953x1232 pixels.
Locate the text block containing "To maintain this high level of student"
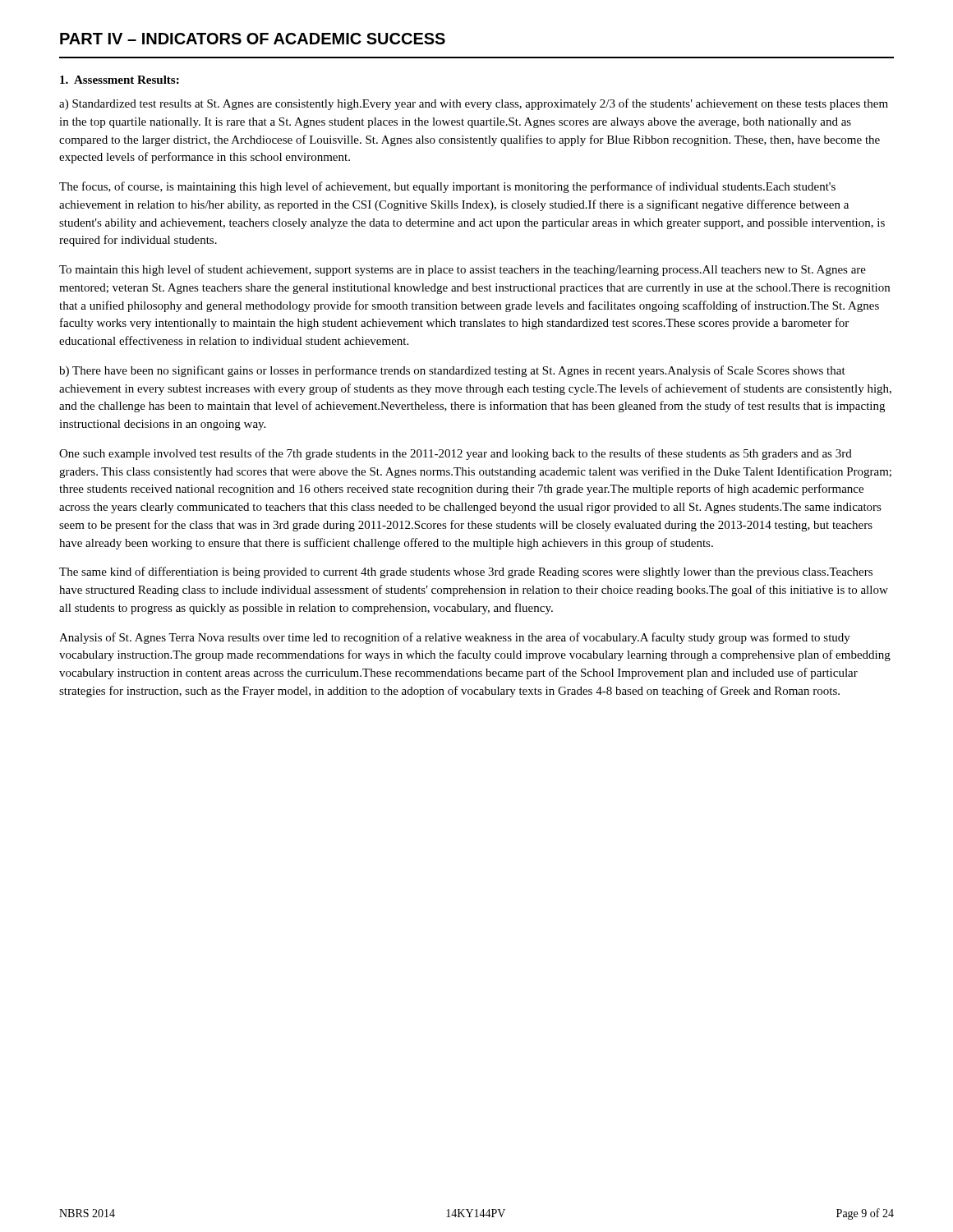(x=475, y=305)
